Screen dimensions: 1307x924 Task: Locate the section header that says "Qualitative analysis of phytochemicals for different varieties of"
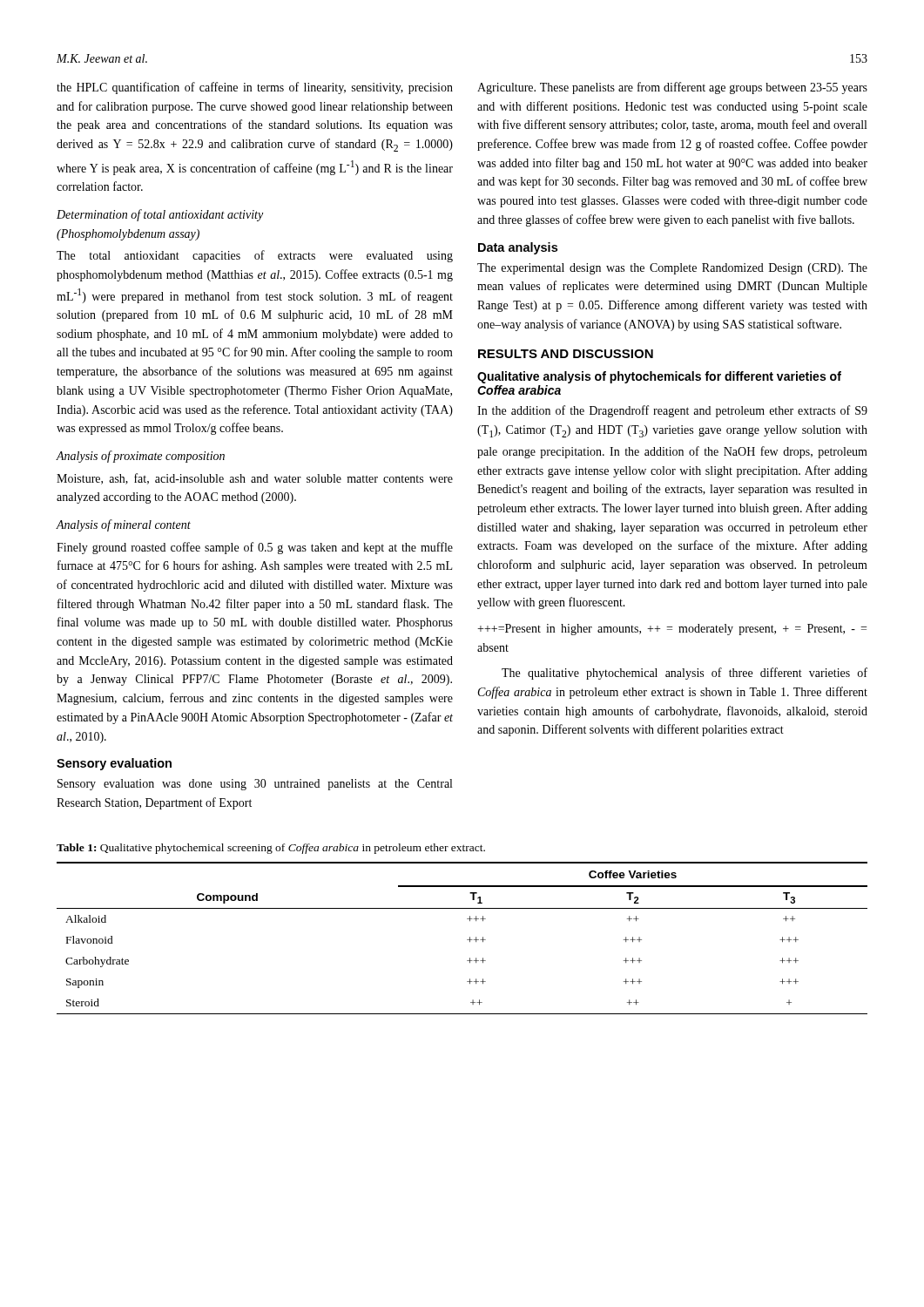coord(672,384)
